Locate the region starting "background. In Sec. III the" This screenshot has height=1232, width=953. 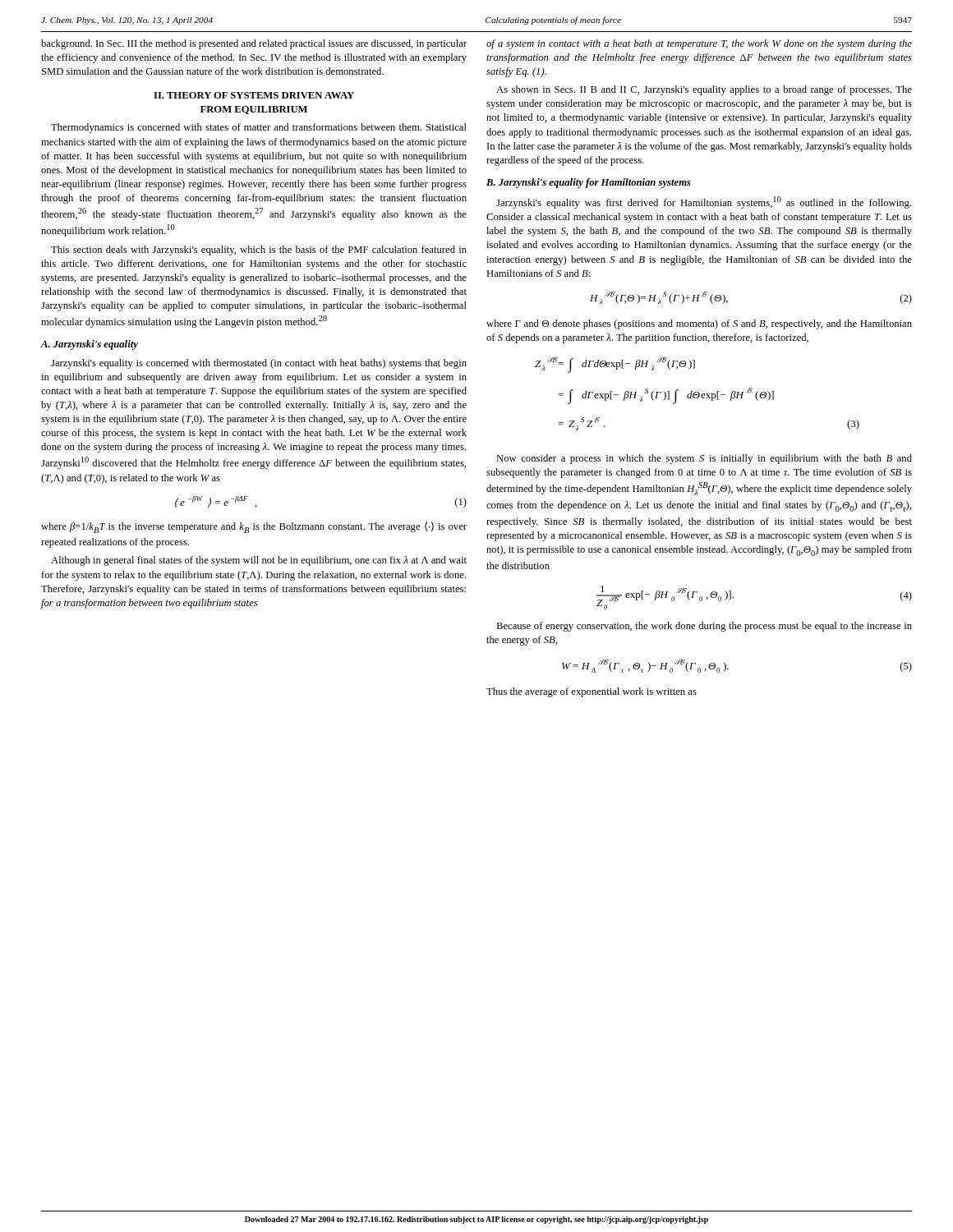pos(254,58)
